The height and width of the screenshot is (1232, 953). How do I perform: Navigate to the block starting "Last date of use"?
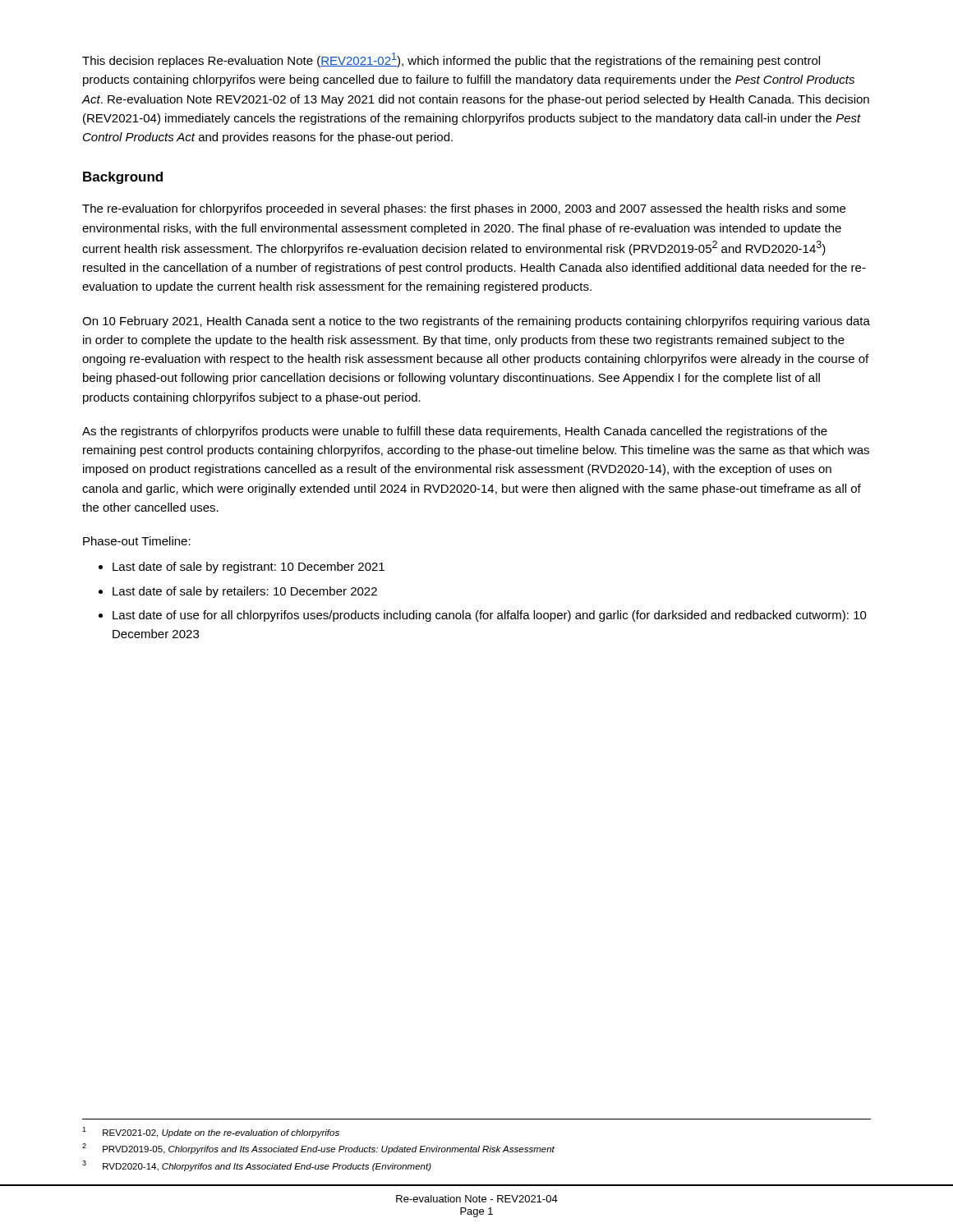[489, 624]
